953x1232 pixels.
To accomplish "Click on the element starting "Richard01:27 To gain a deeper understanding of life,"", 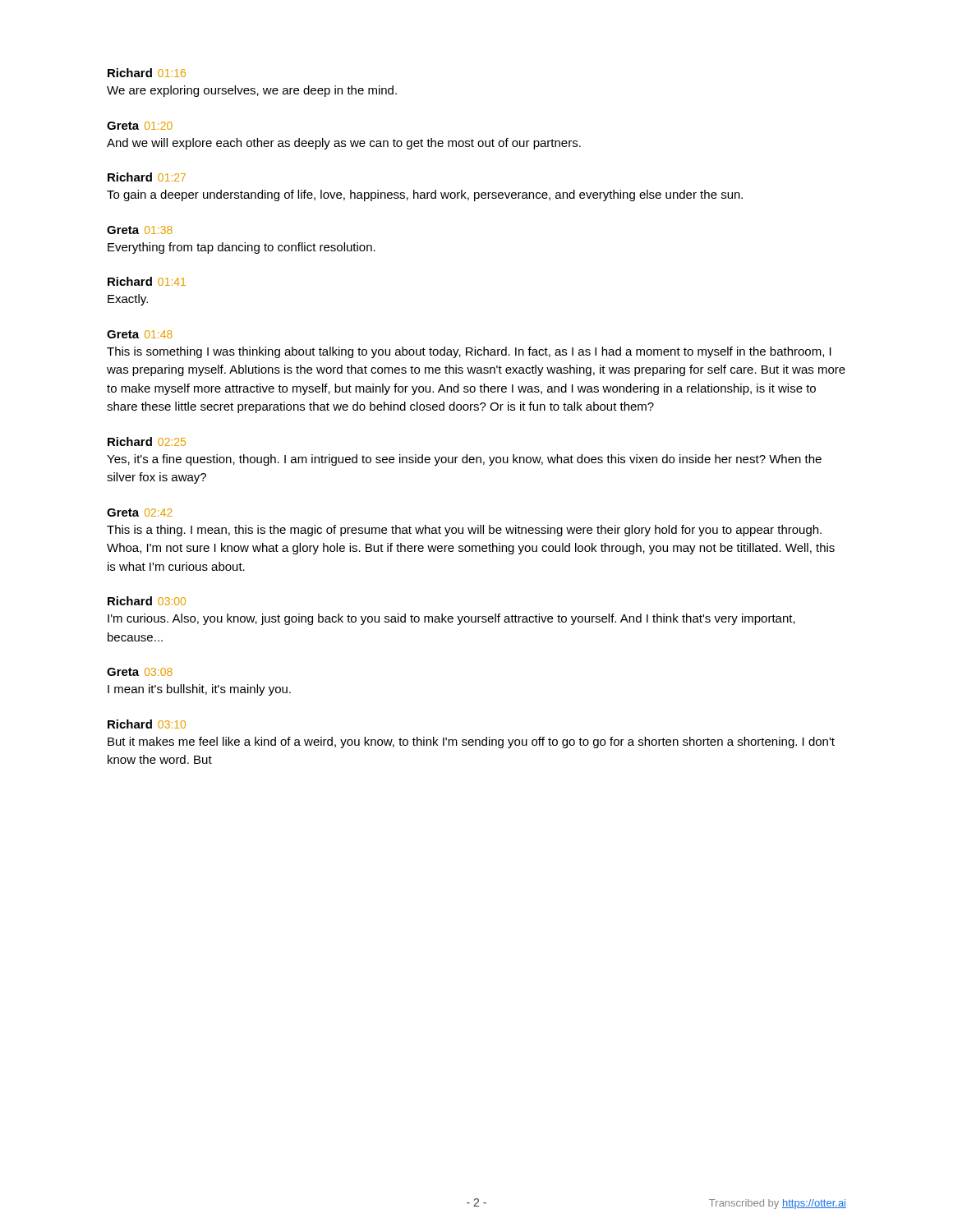I will (x=476, y=187).
